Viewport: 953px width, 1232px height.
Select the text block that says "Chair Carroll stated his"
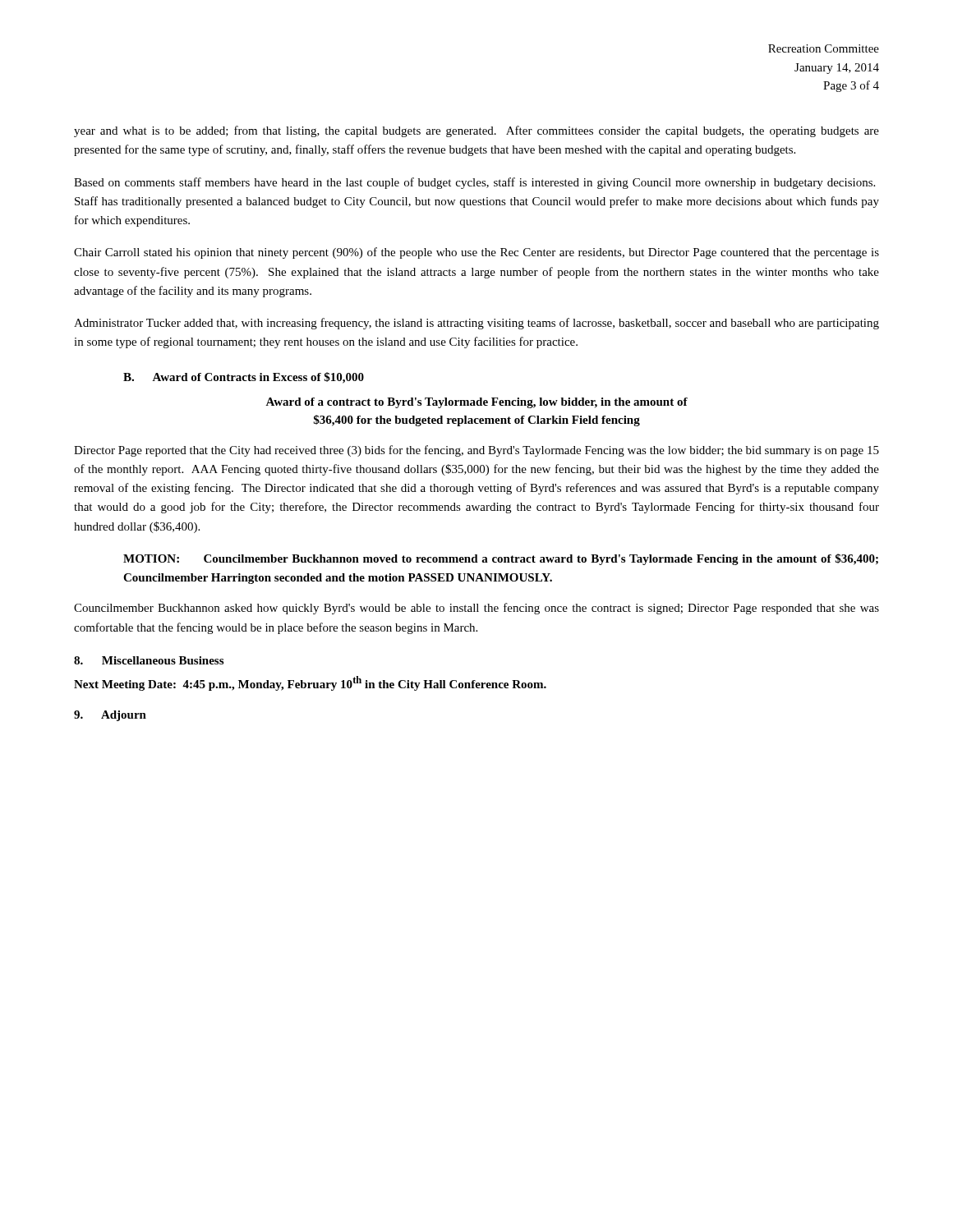(476, 271)
